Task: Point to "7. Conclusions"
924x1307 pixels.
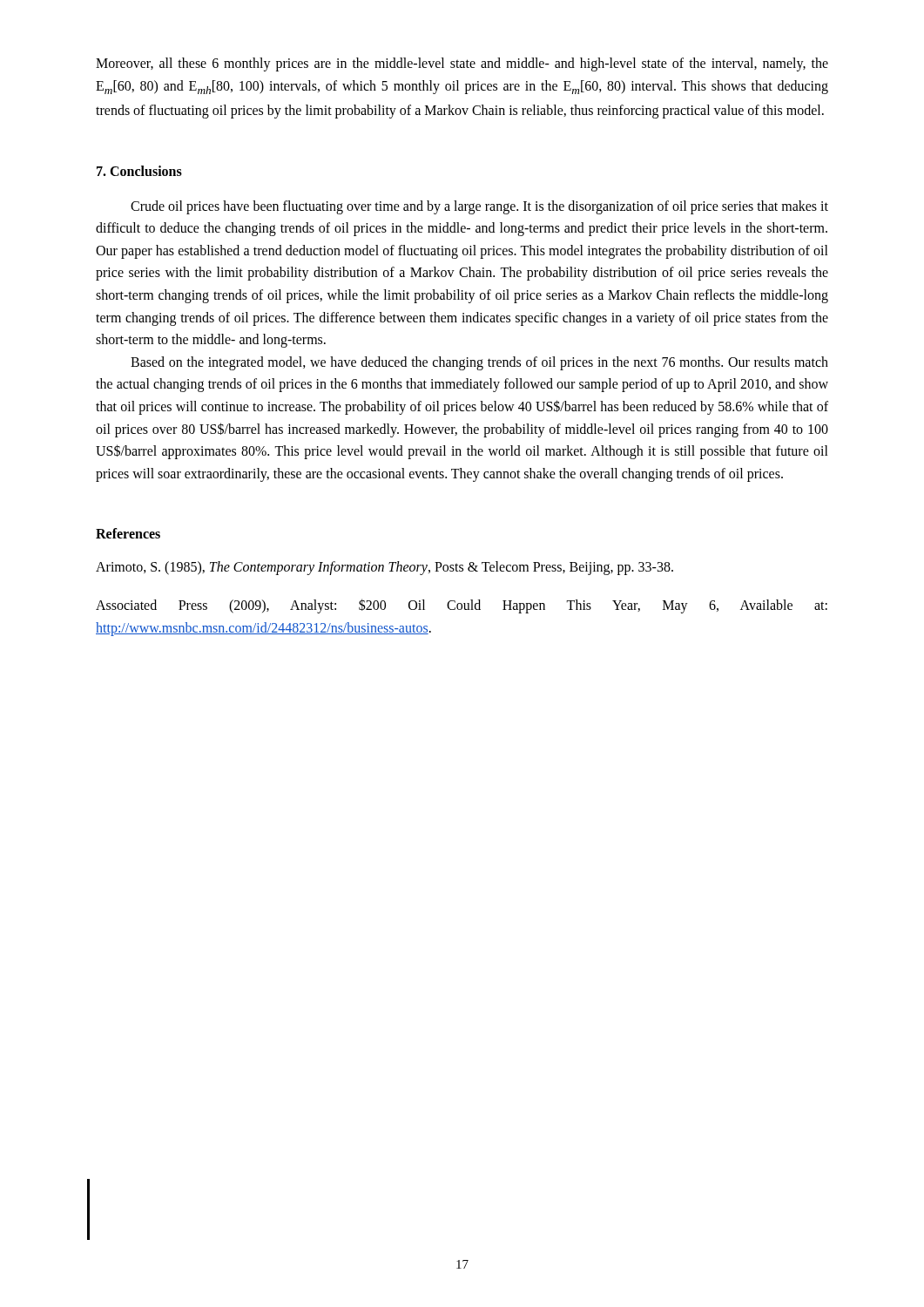Action: pos(139,171)
